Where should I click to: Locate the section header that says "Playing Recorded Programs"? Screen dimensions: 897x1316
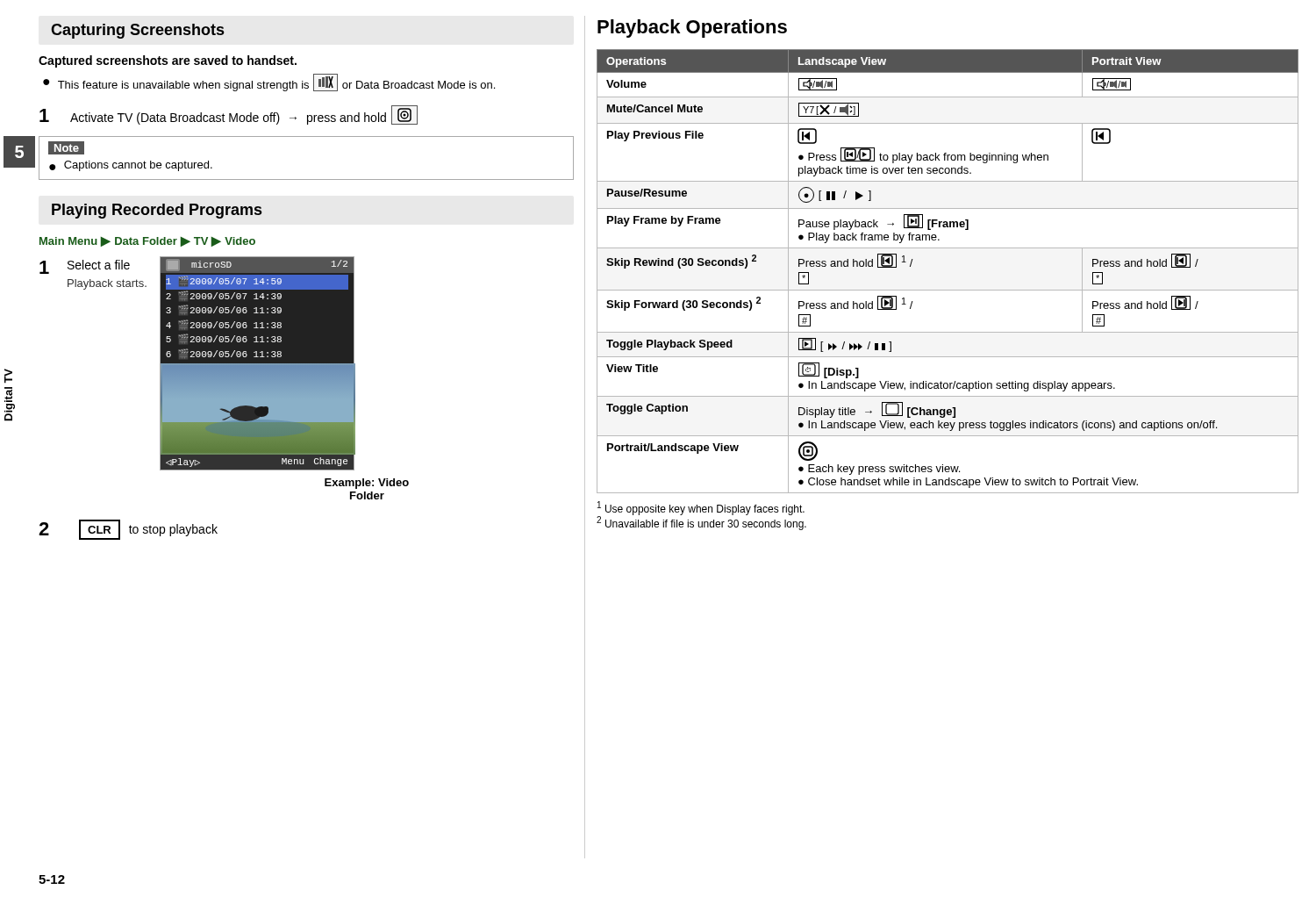click(x=157, y=211)
